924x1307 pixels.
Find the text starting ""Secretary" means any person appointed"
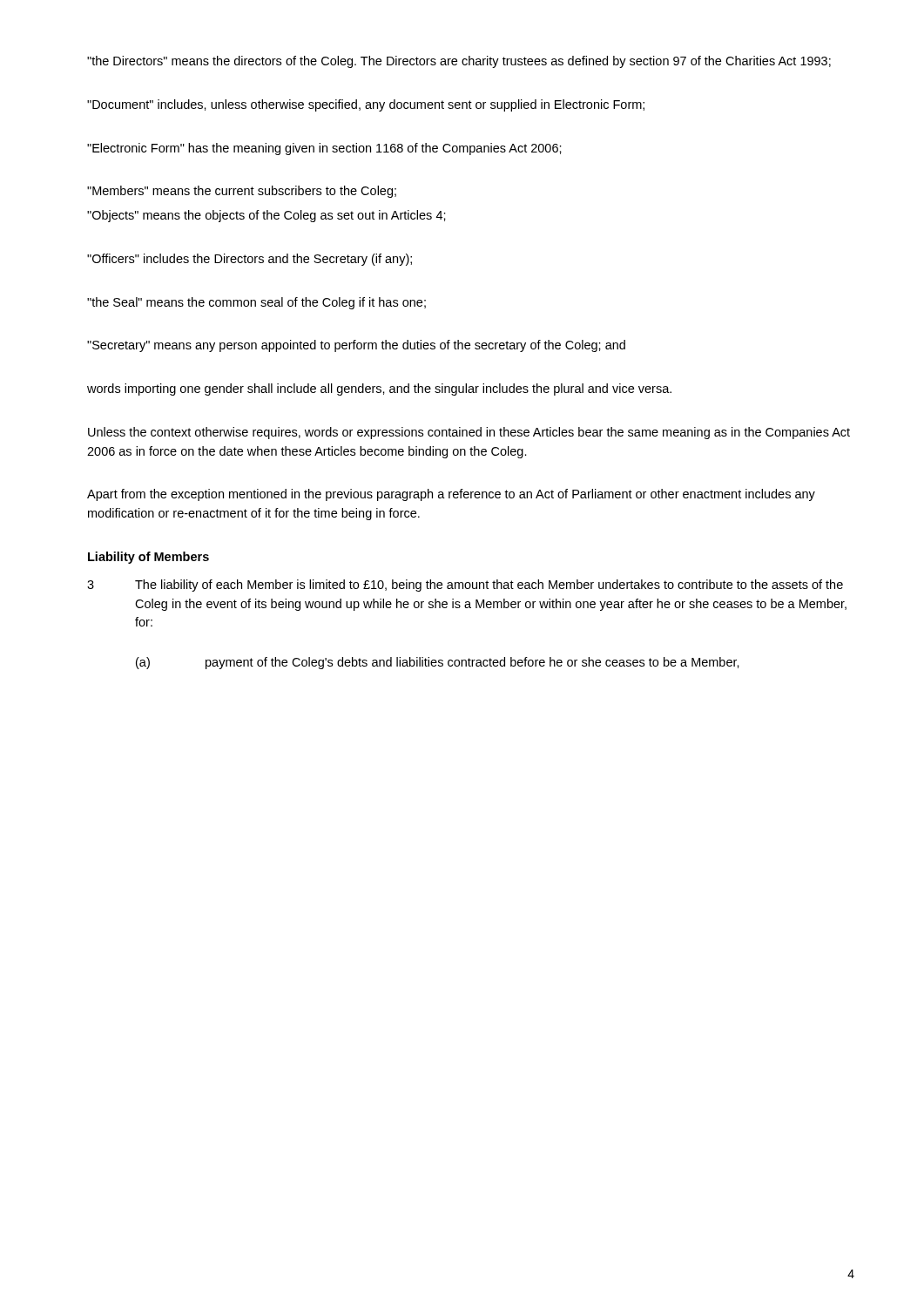coord(357,345)
